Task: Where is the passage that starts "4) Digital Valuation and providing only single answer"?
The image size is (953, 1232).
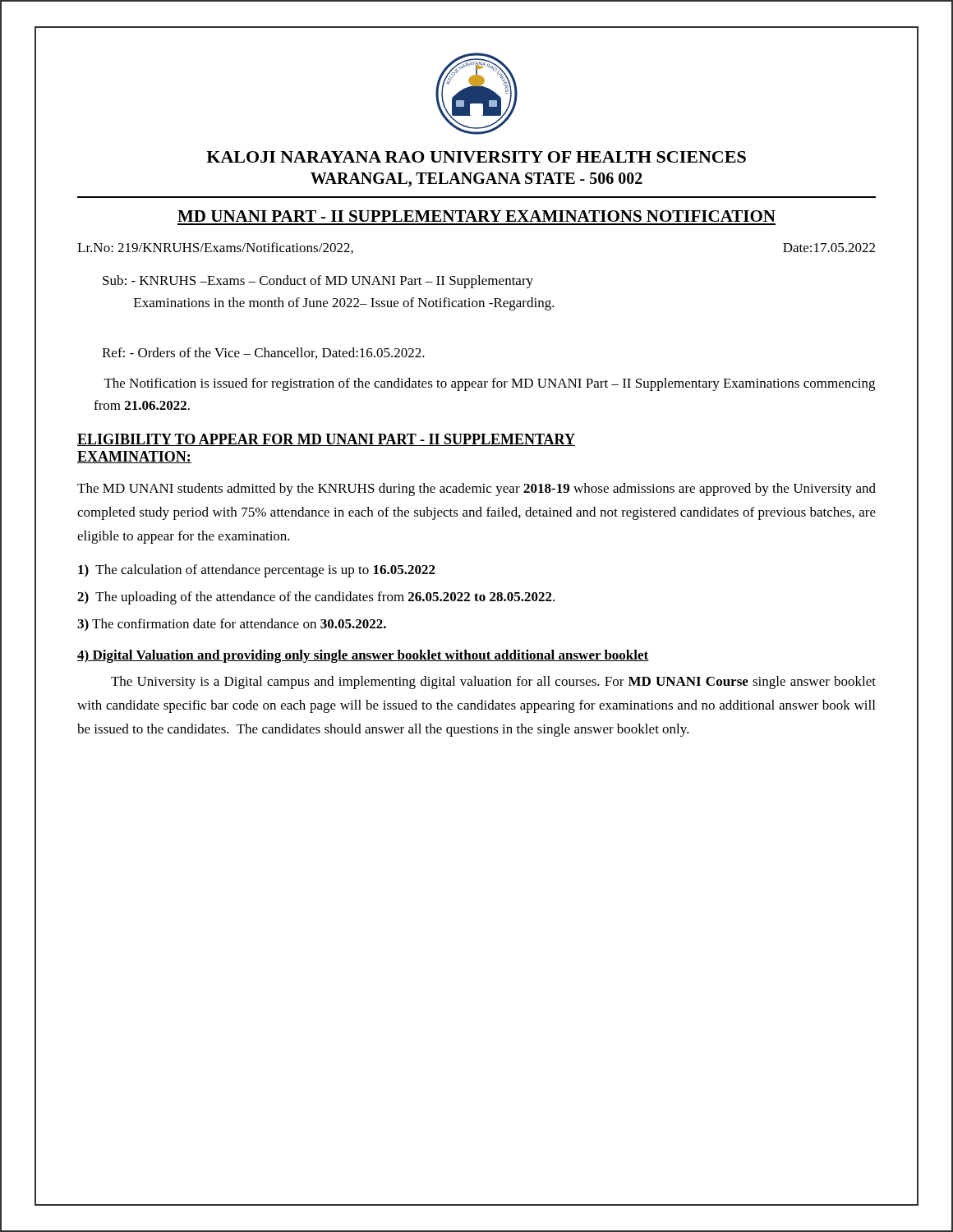Action: tap(363, 655)
